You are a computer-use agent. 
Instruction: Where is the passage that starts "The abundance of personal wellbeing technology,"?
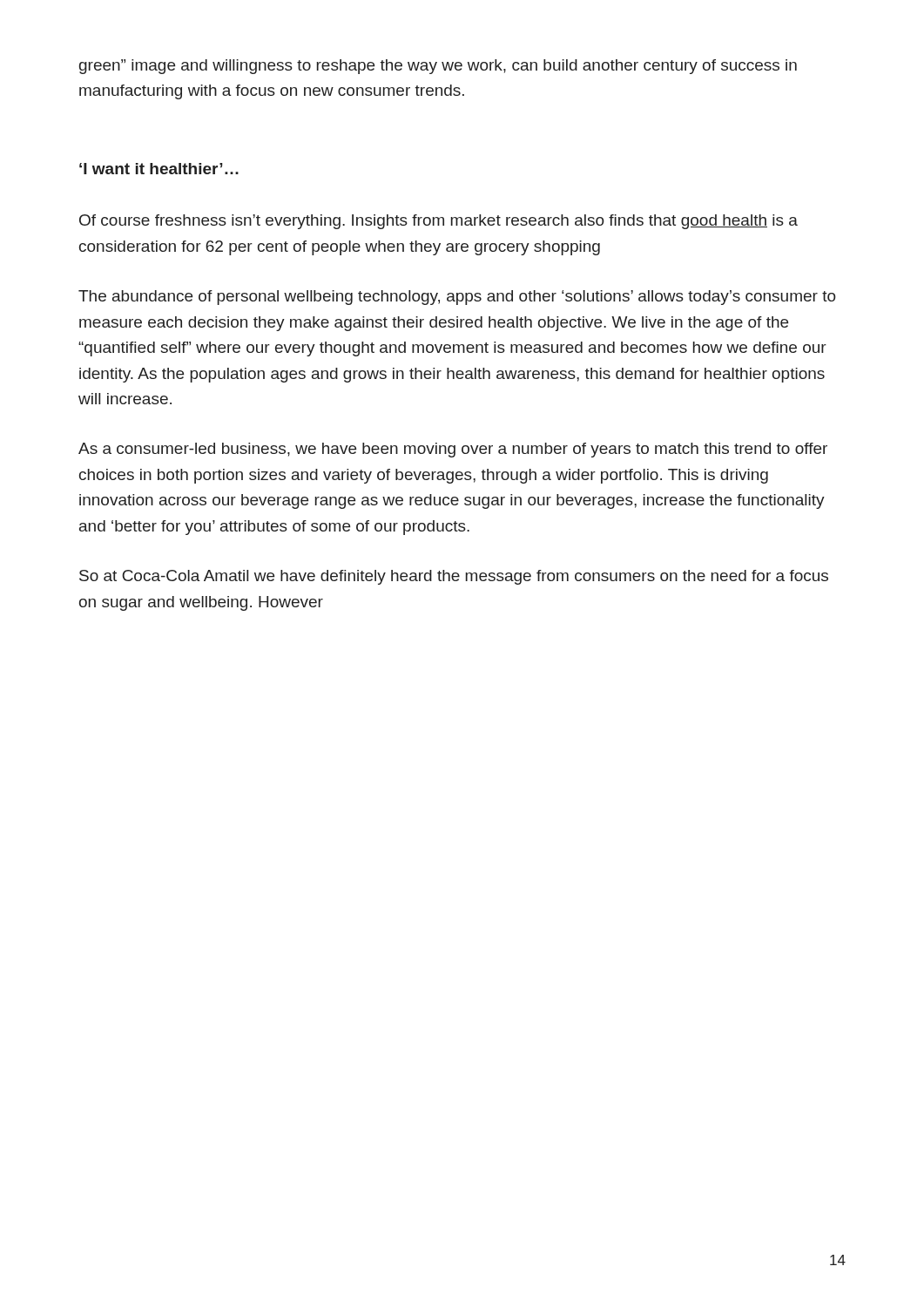point(462,347)
